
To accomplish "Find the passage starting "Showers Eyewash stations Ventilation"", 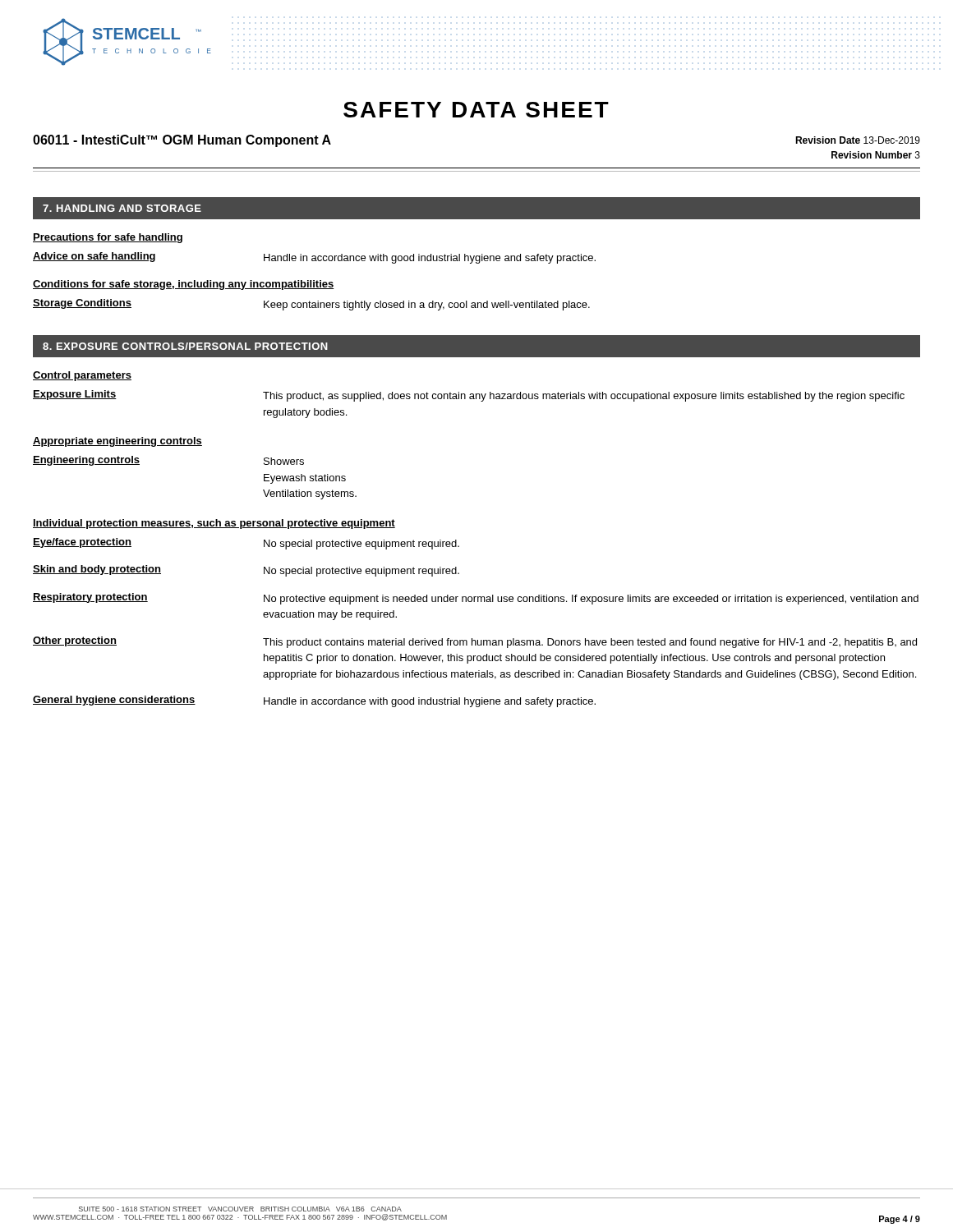I will click(310, 477).
